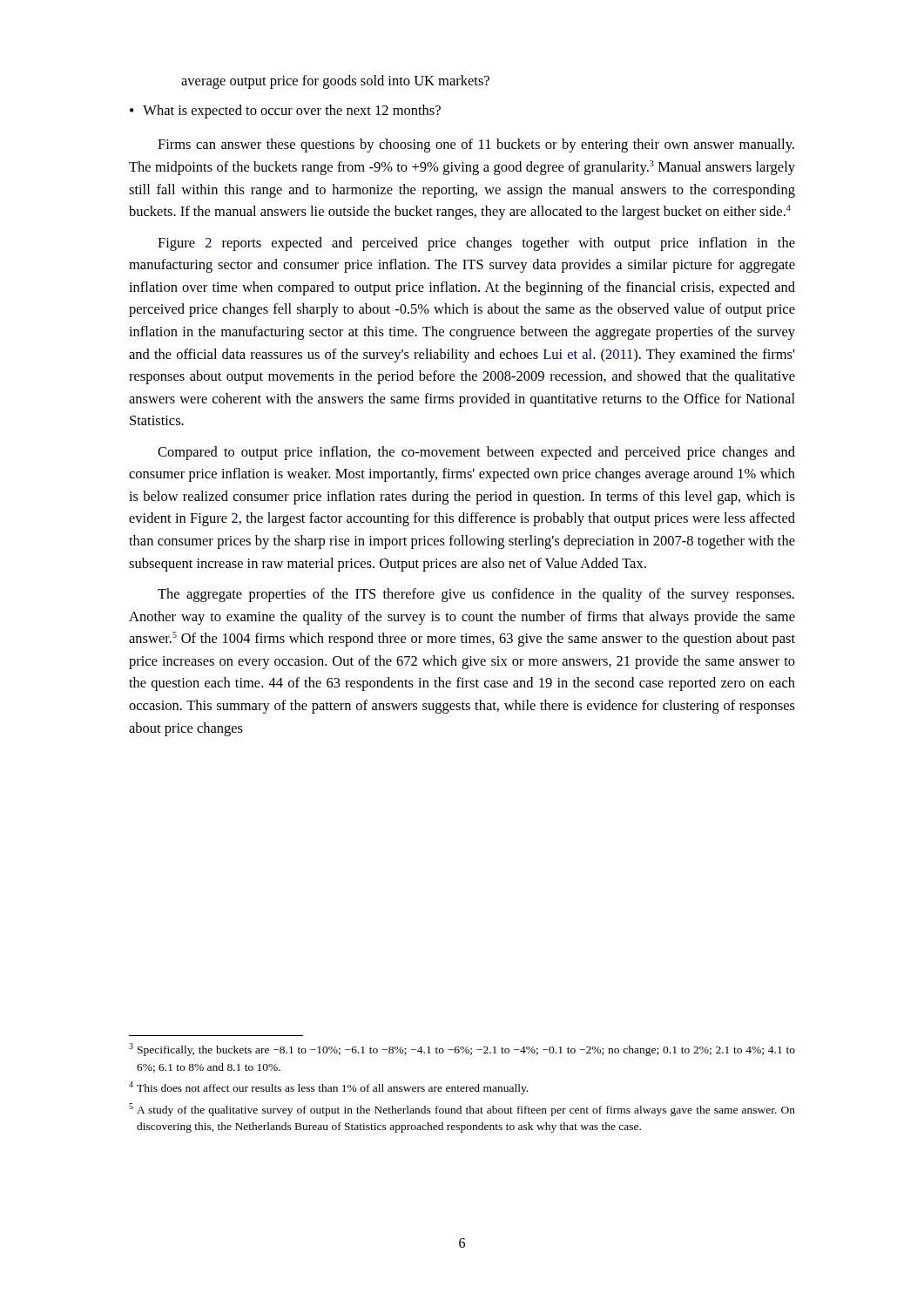The width and height of the screenshot is (924, 1307).
Task: Select the block starting "Firms can answer"
Action: (x=462, y=178)
